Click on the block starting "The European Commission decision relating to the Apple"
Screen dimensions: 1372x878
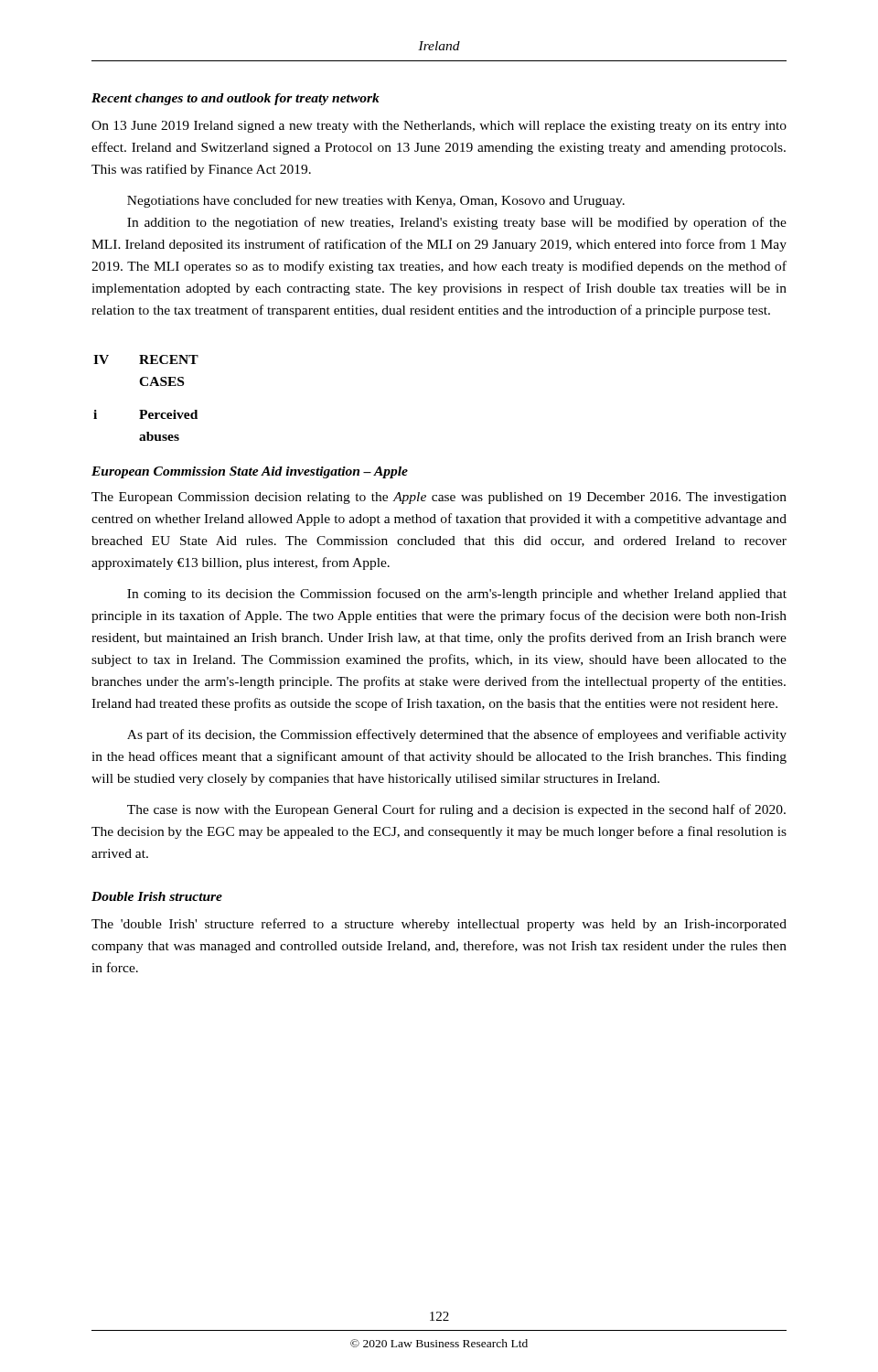(439, 530)
